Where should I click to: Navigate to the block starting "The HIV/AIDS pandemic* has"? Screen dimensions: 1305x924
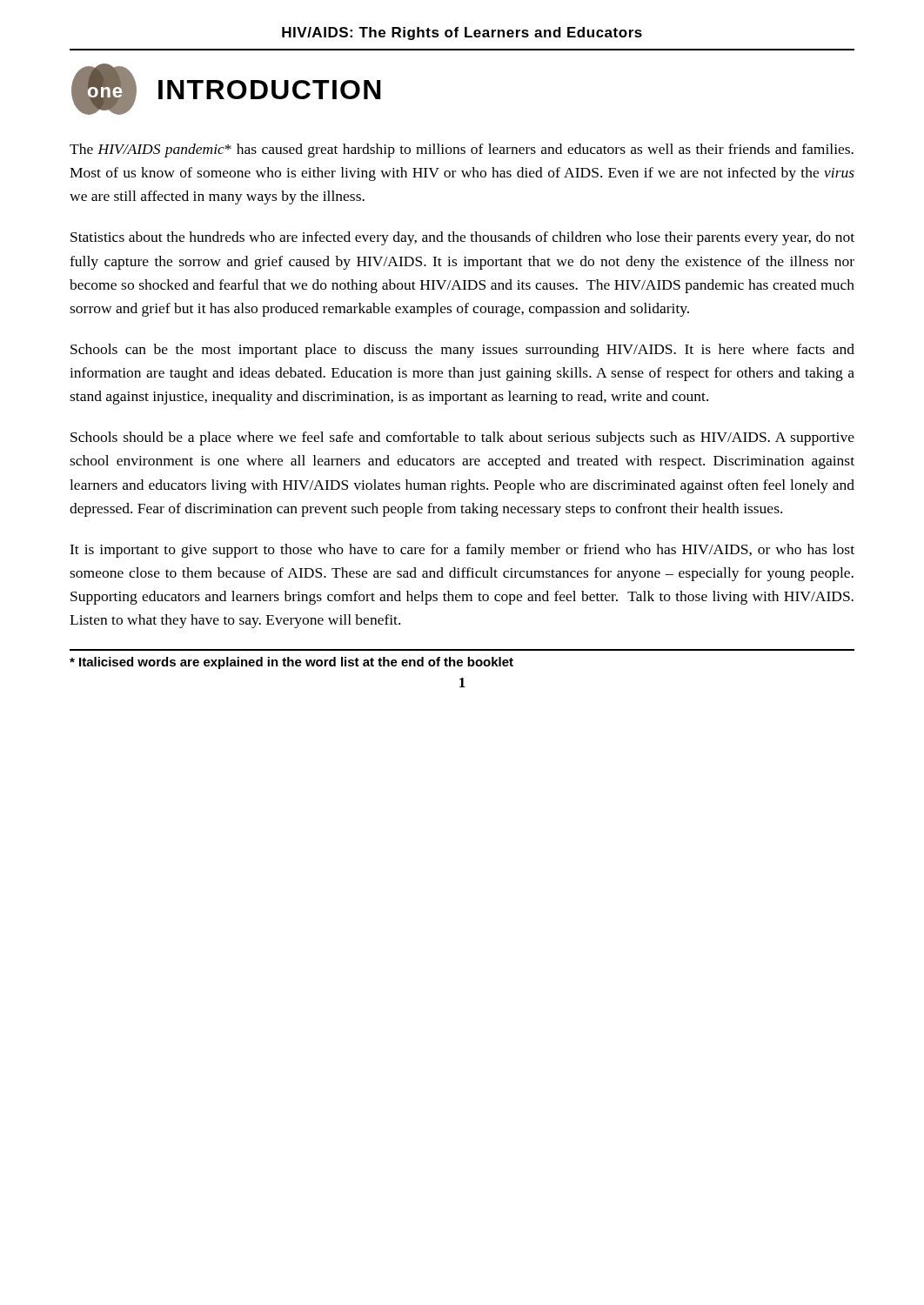[462, 172]
